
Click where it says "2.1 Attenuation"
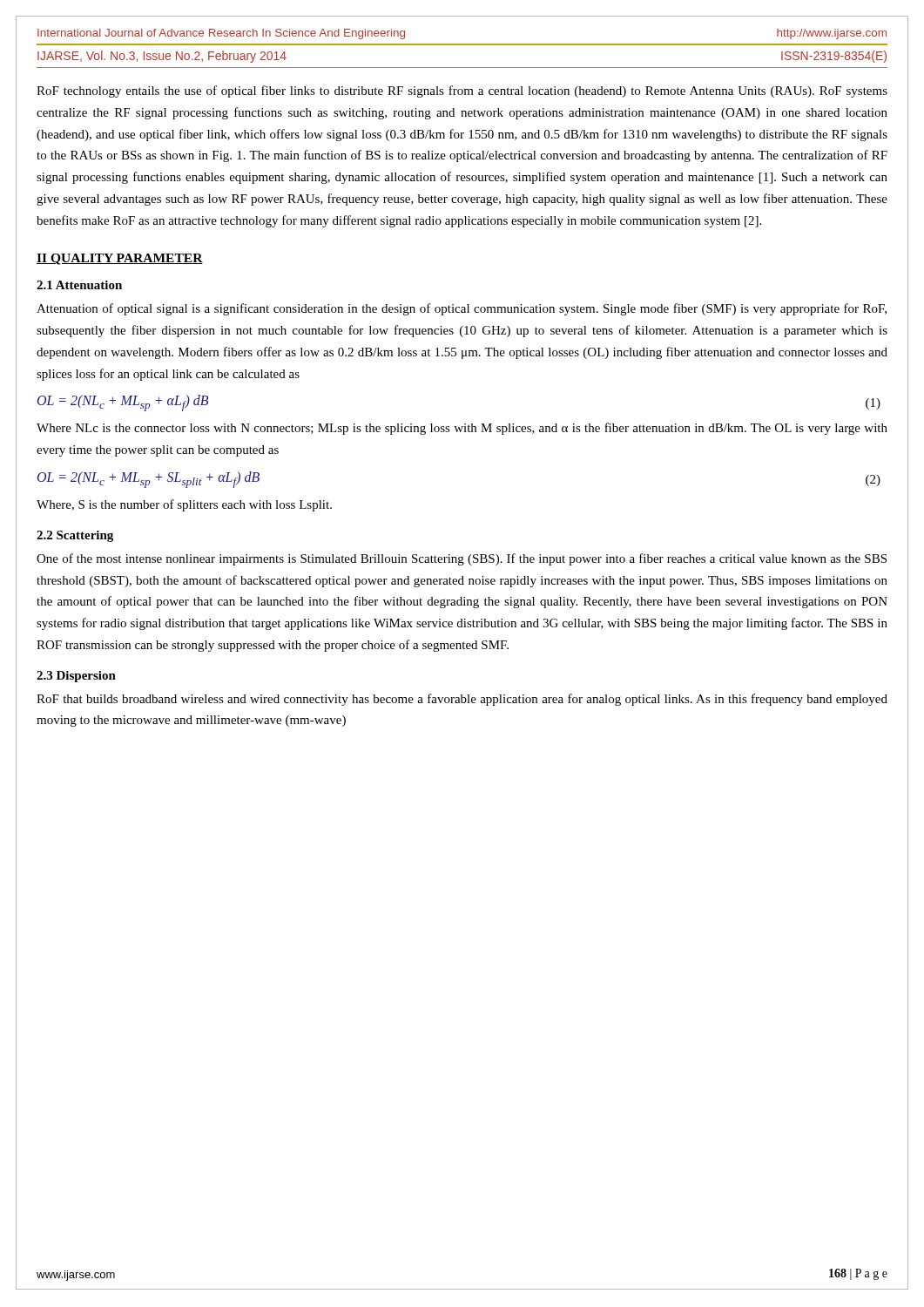click(79, 285)
